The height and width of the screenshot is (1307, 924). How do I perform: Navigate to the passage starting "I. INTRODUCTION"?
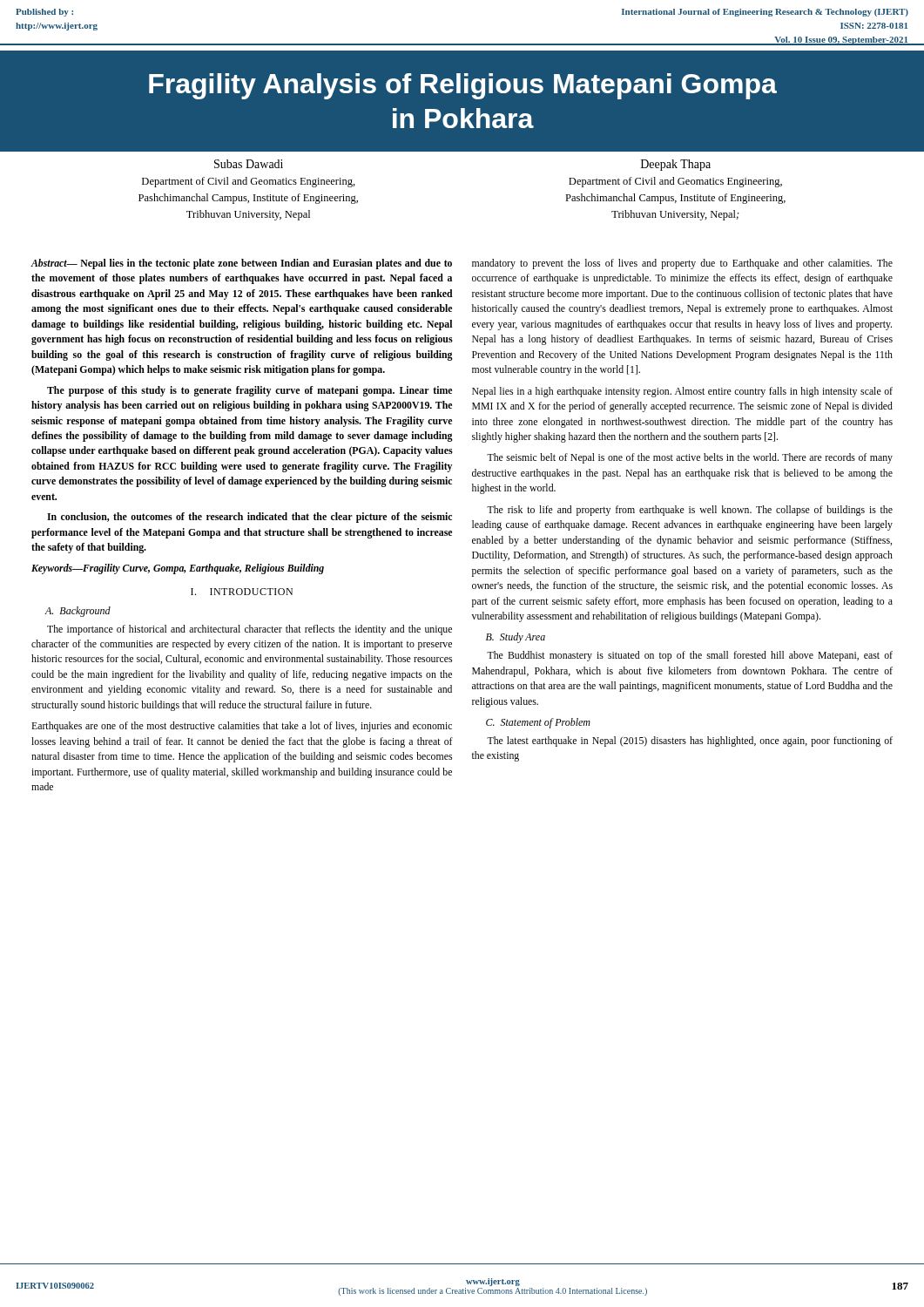pos(242,592)
